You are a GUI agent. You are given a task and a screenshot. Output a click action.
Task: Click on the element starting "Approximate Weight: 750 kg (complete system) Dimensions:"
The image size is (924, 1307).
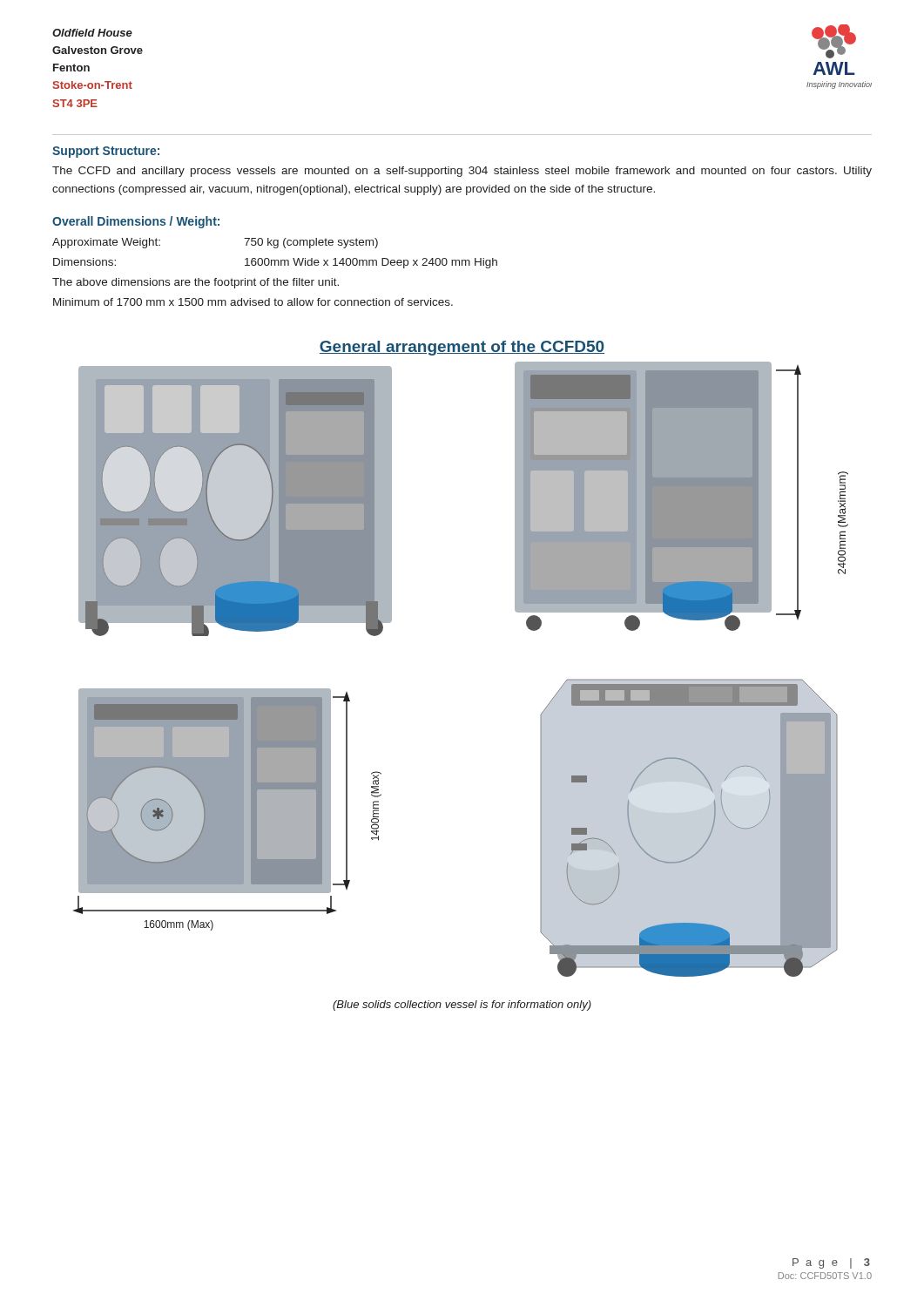pos(462,273)
